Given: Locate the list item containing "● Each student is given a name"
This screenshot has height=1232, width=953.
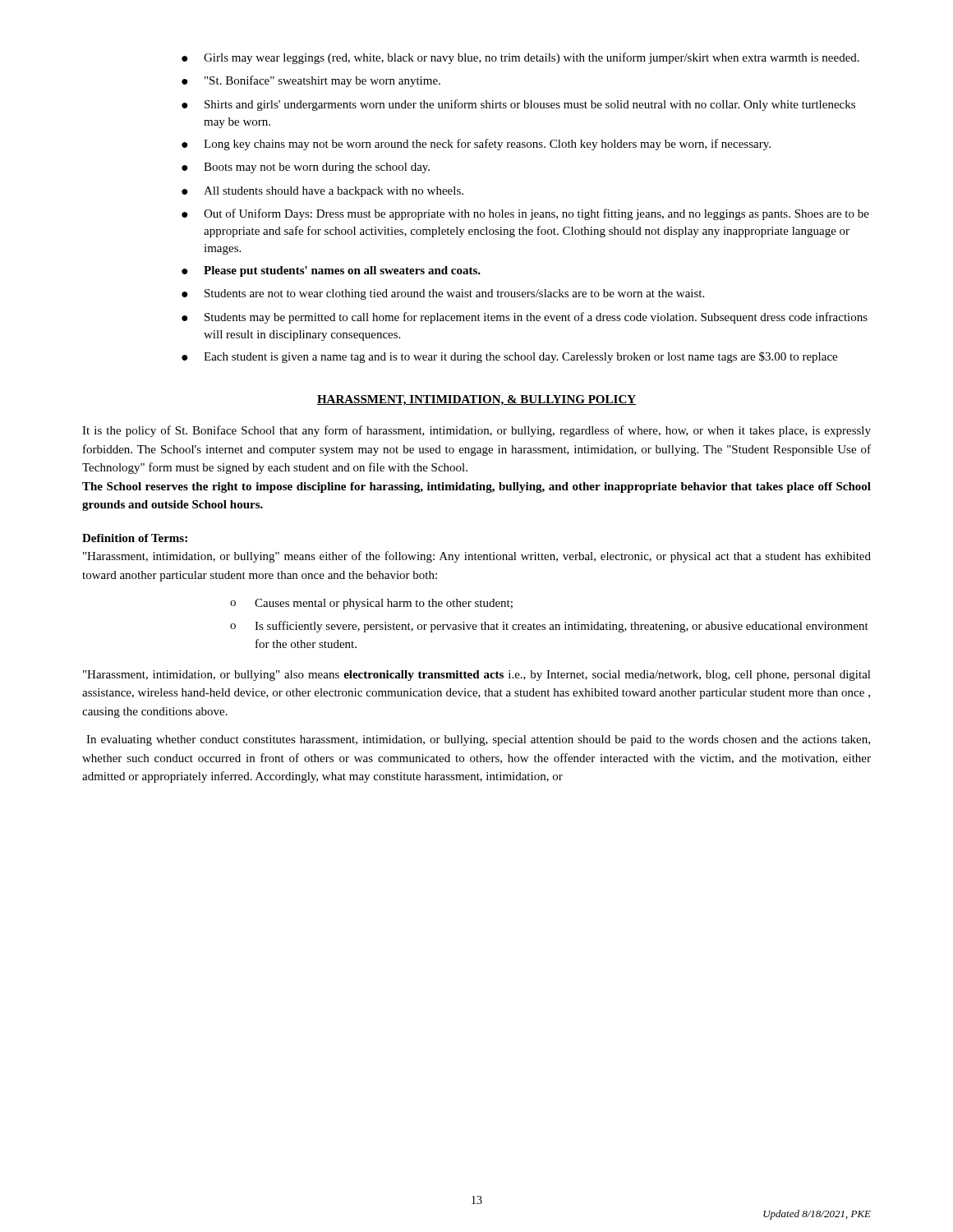Looking at the screenshot, I should [526, 357].
